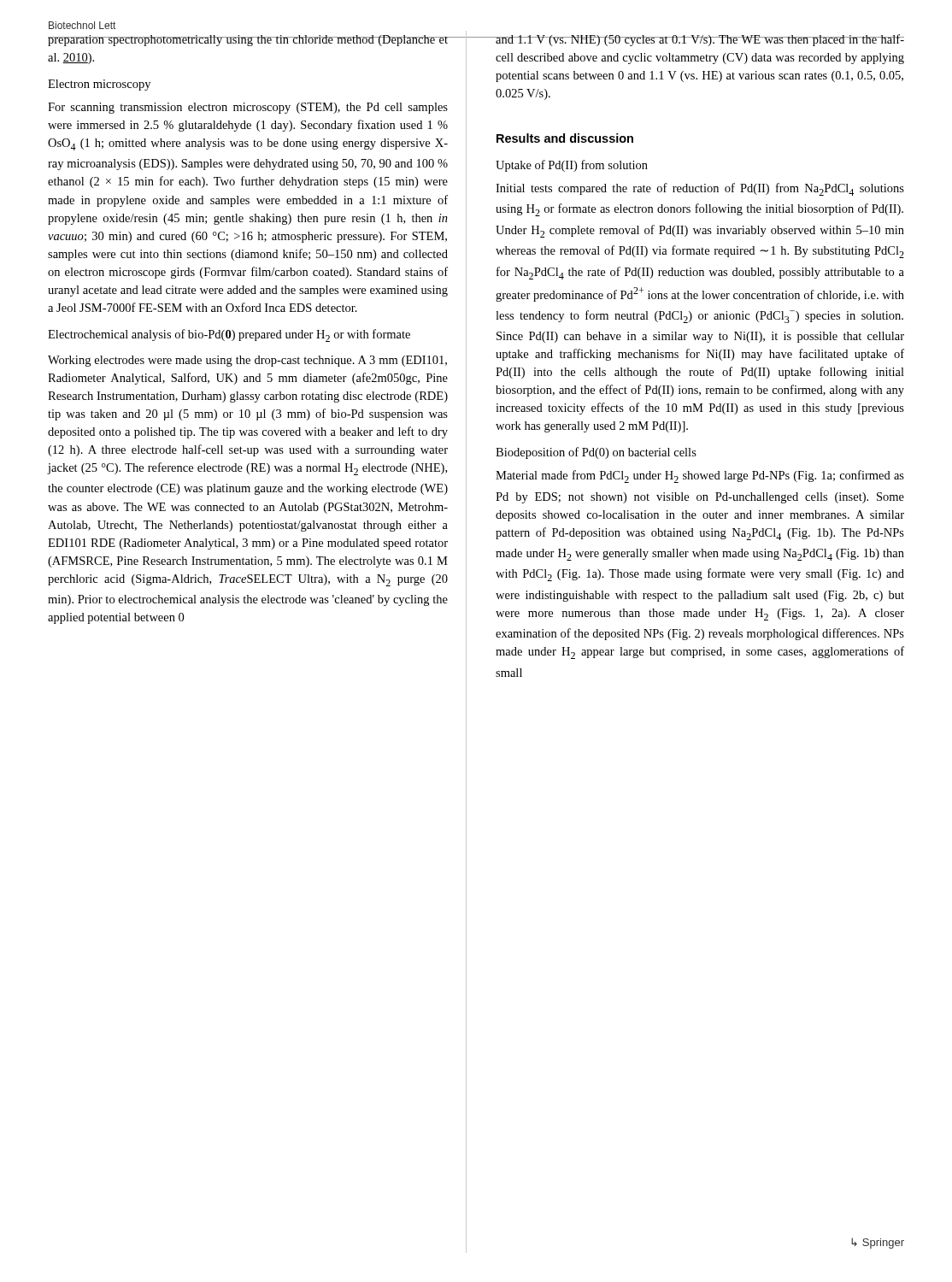
Task: Select the passage starting "Biodeposition of Pd(0) on bacterial cells"
Action: 596,452
